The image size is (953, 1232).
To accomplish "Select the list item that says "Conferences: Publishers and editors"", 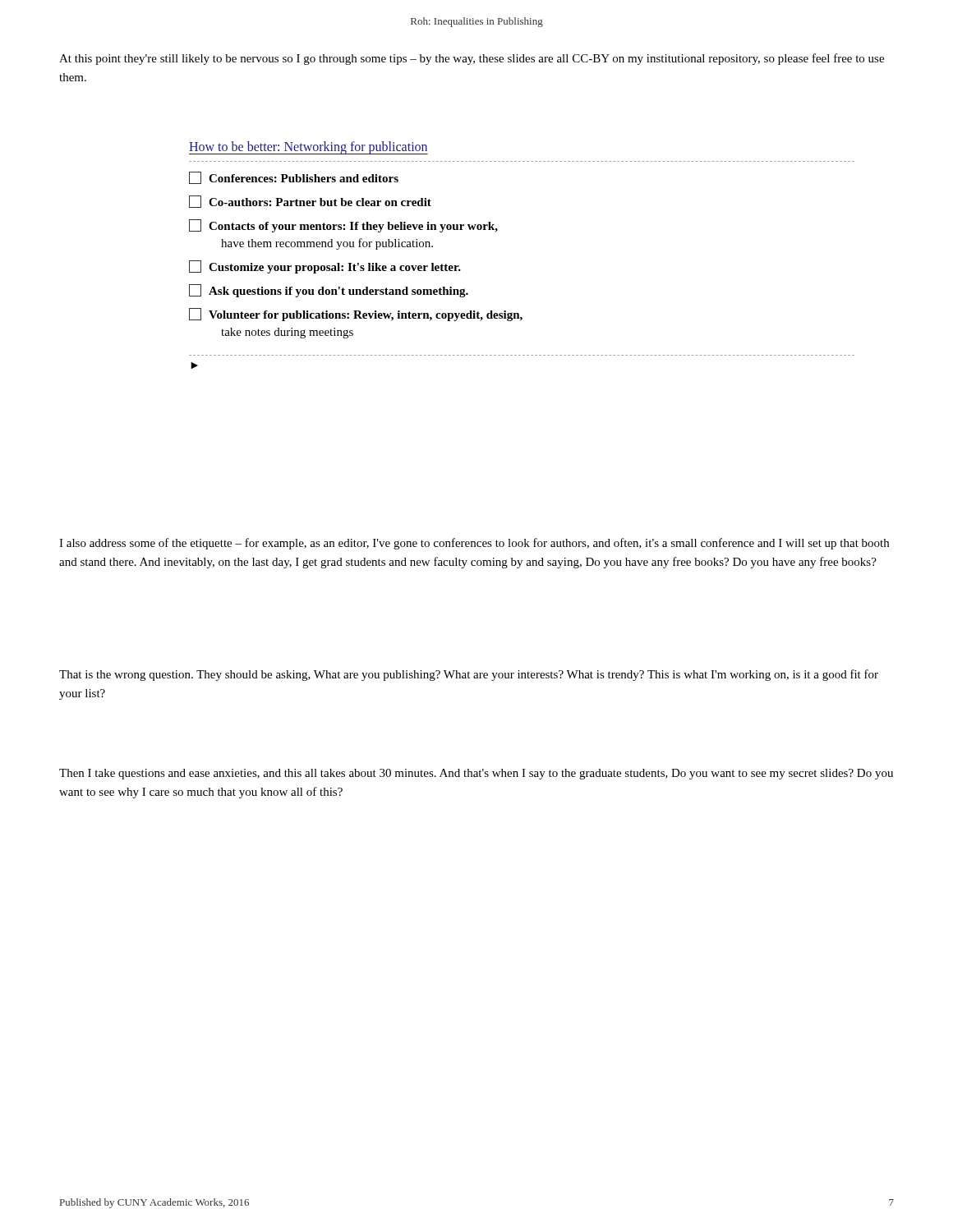I will pyautogui.click(x=294, y=179).
